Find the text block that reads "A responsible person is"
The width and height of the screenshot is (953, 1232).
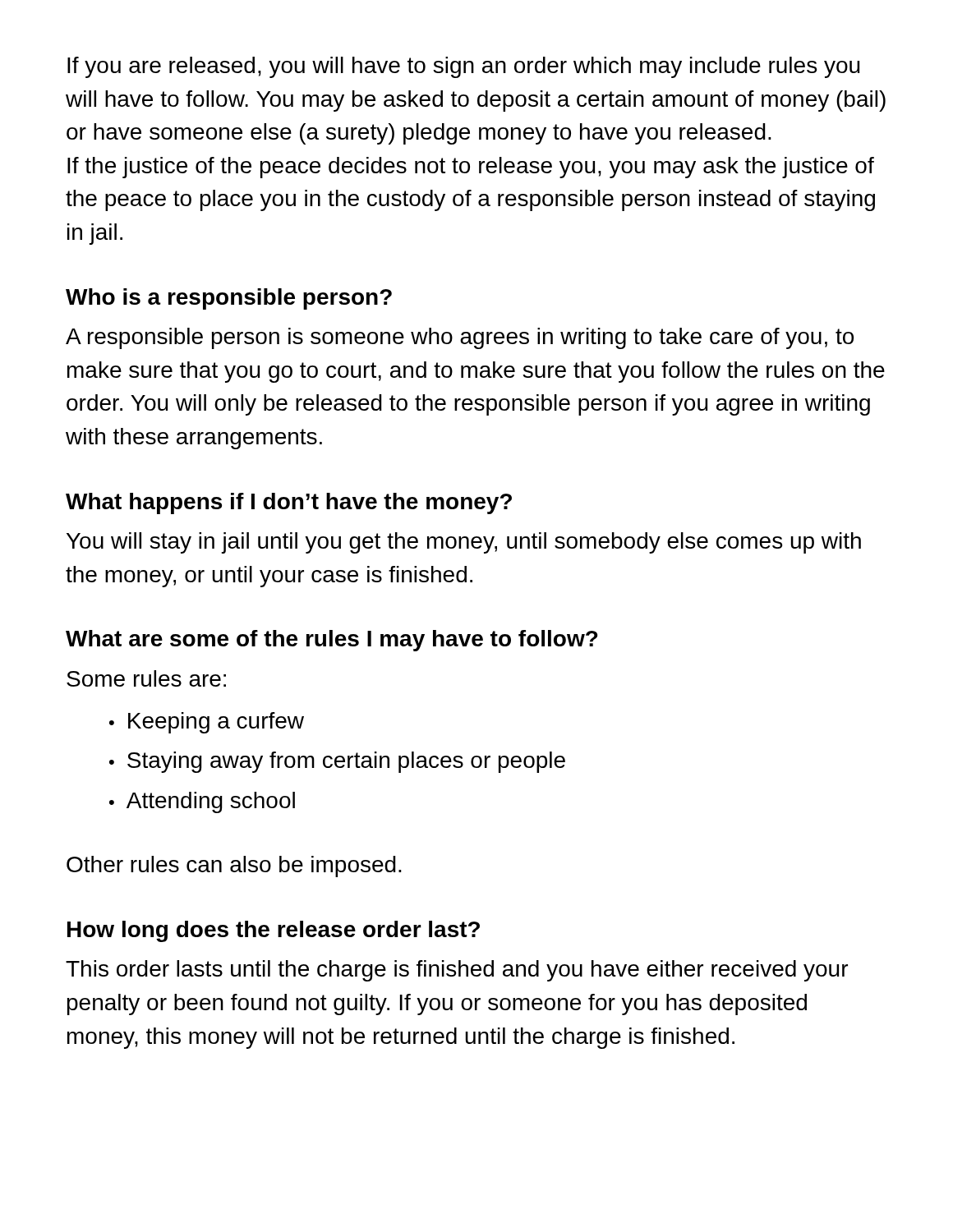[476, 386]
